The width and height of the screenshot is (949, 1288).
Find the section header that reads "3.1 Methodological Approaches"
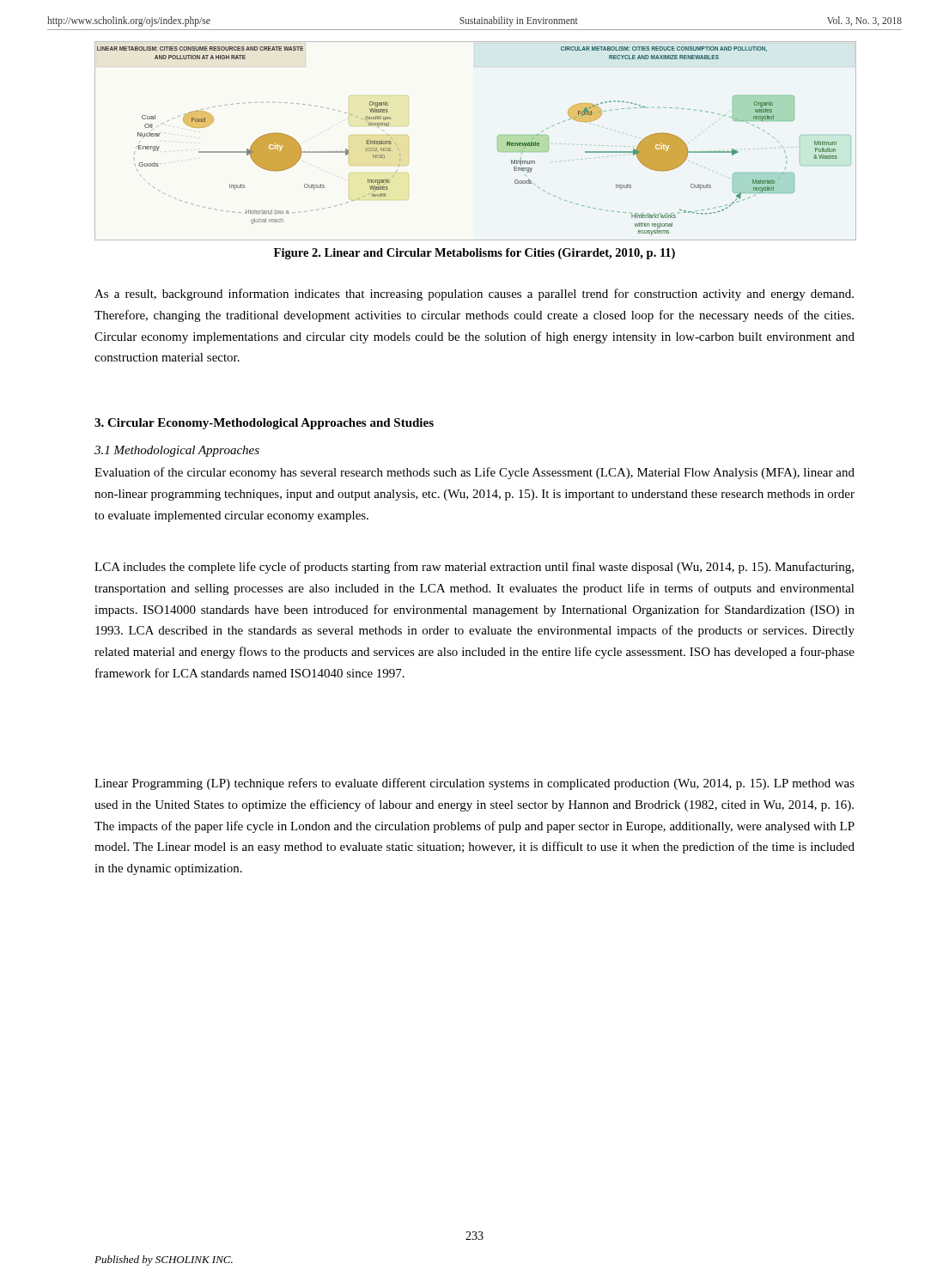tap(177, 450)
